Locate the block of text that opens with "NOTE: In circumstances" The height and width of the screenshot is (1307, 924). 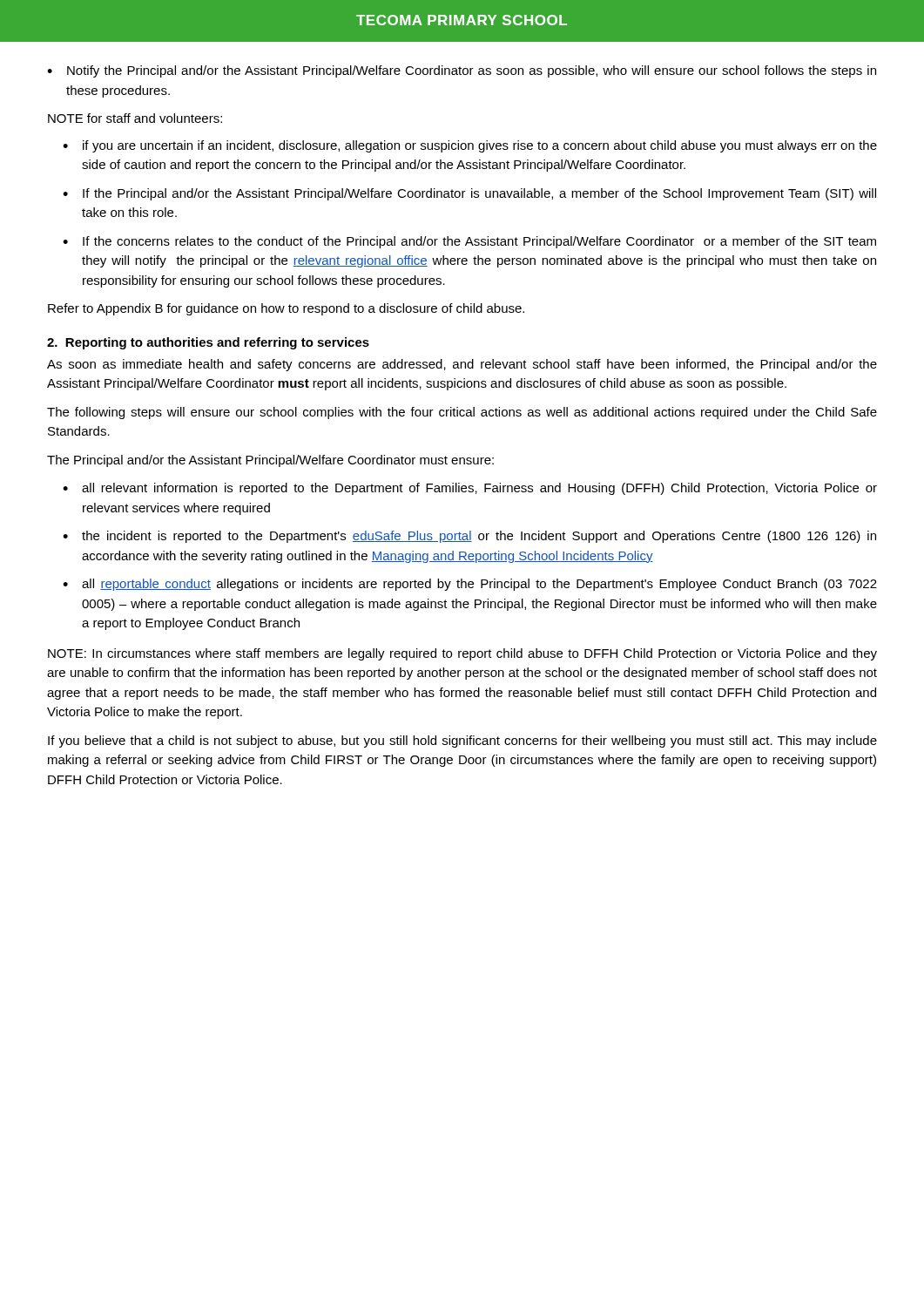tap(462, 682)
